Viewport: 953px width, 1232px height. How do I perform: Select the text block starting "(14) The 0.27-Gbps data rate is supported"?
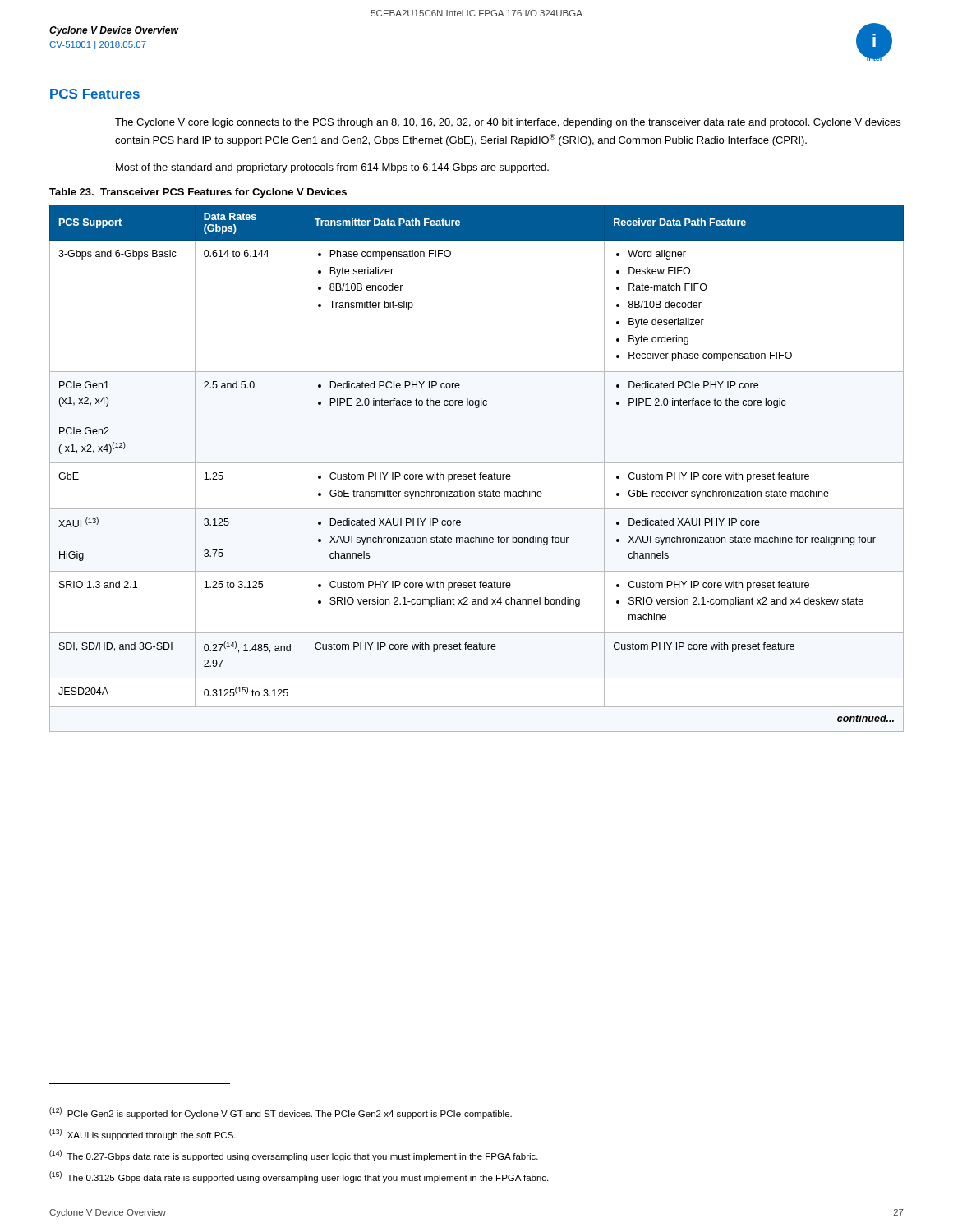(x=294, y=1155)
